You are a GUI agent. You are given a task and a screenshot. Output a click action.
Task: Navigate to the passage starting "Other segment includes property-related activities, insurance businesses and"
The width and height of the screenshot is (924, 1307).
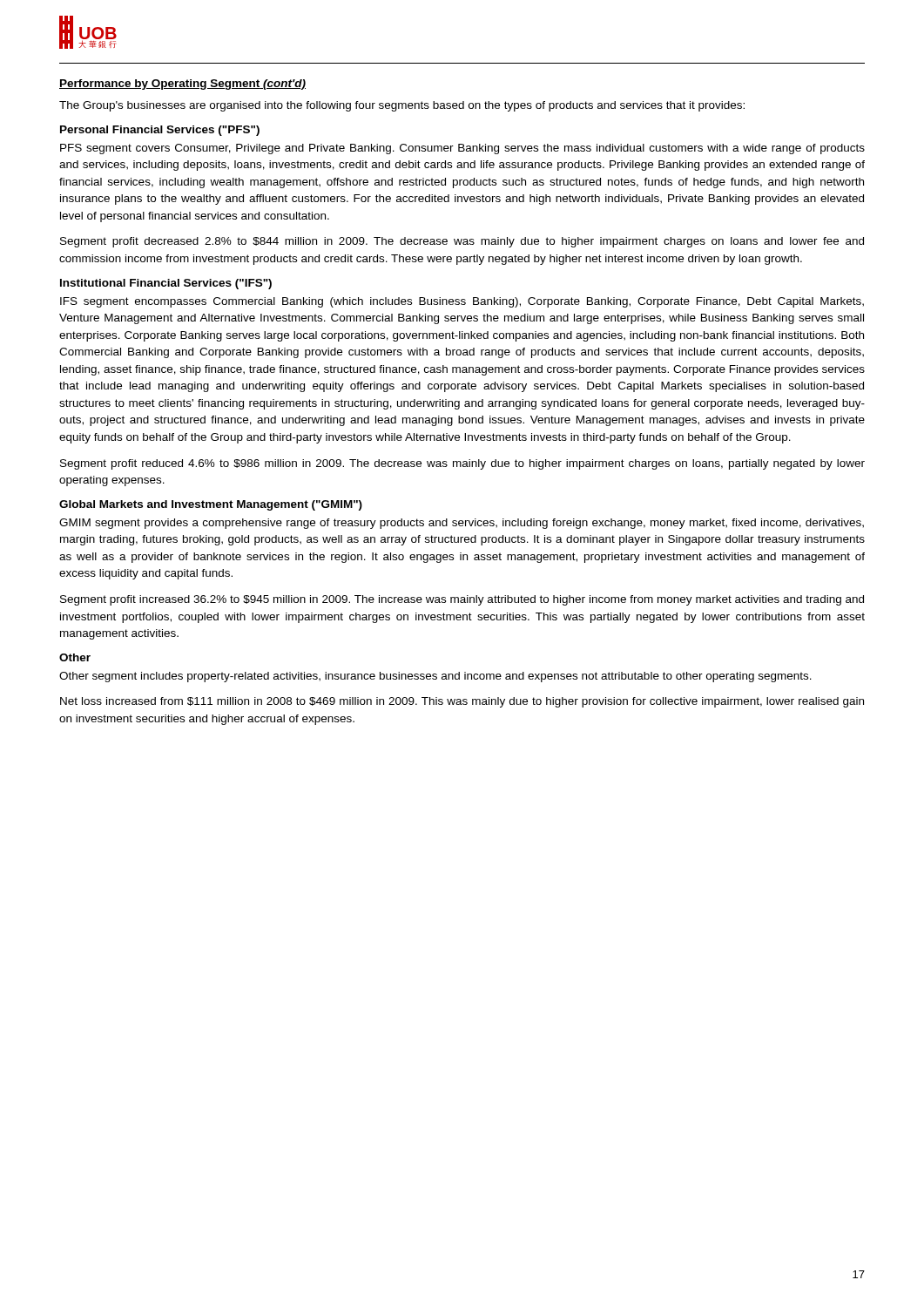click(436, 675)
